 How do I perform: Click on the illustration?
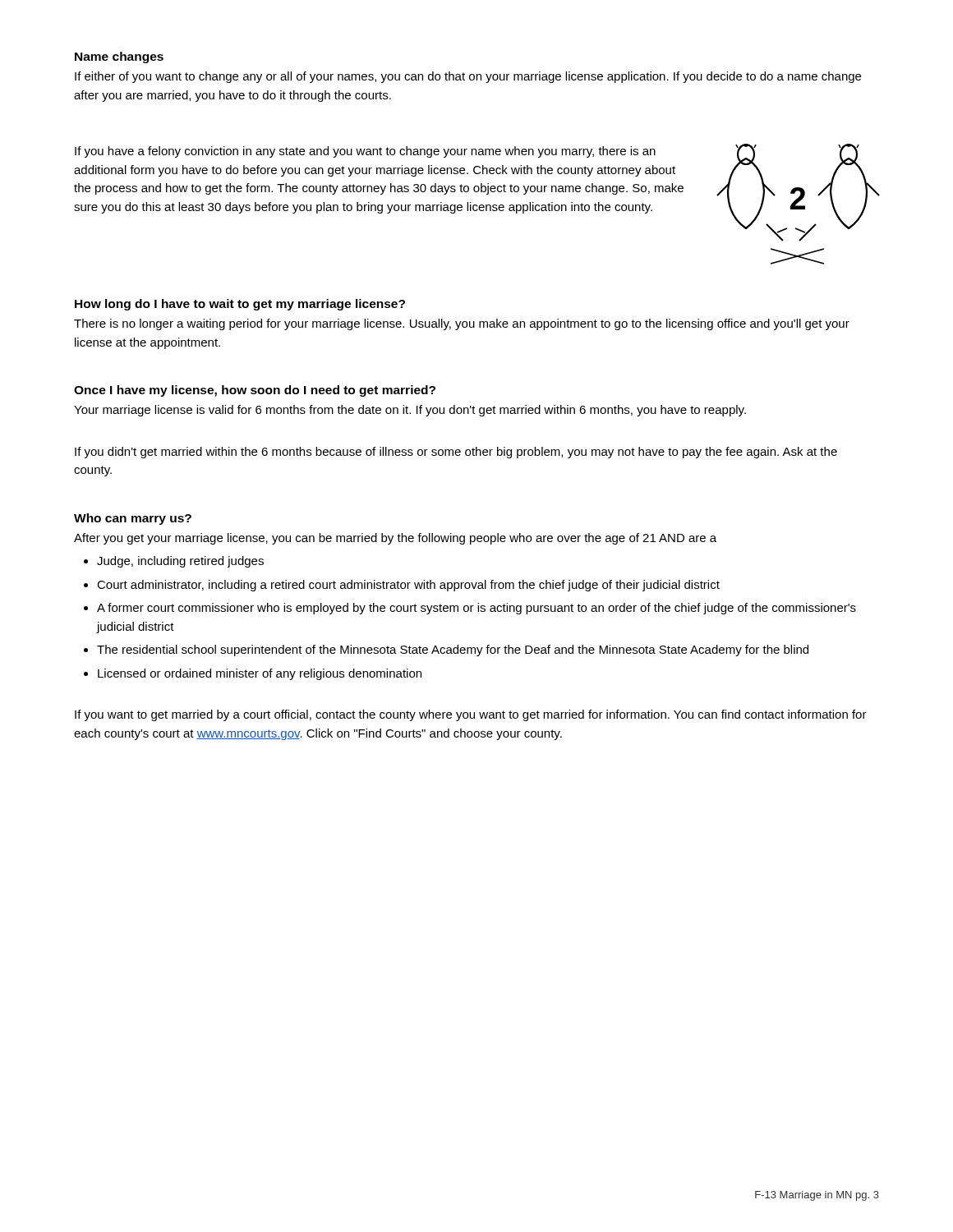click(x=797, y=204)
